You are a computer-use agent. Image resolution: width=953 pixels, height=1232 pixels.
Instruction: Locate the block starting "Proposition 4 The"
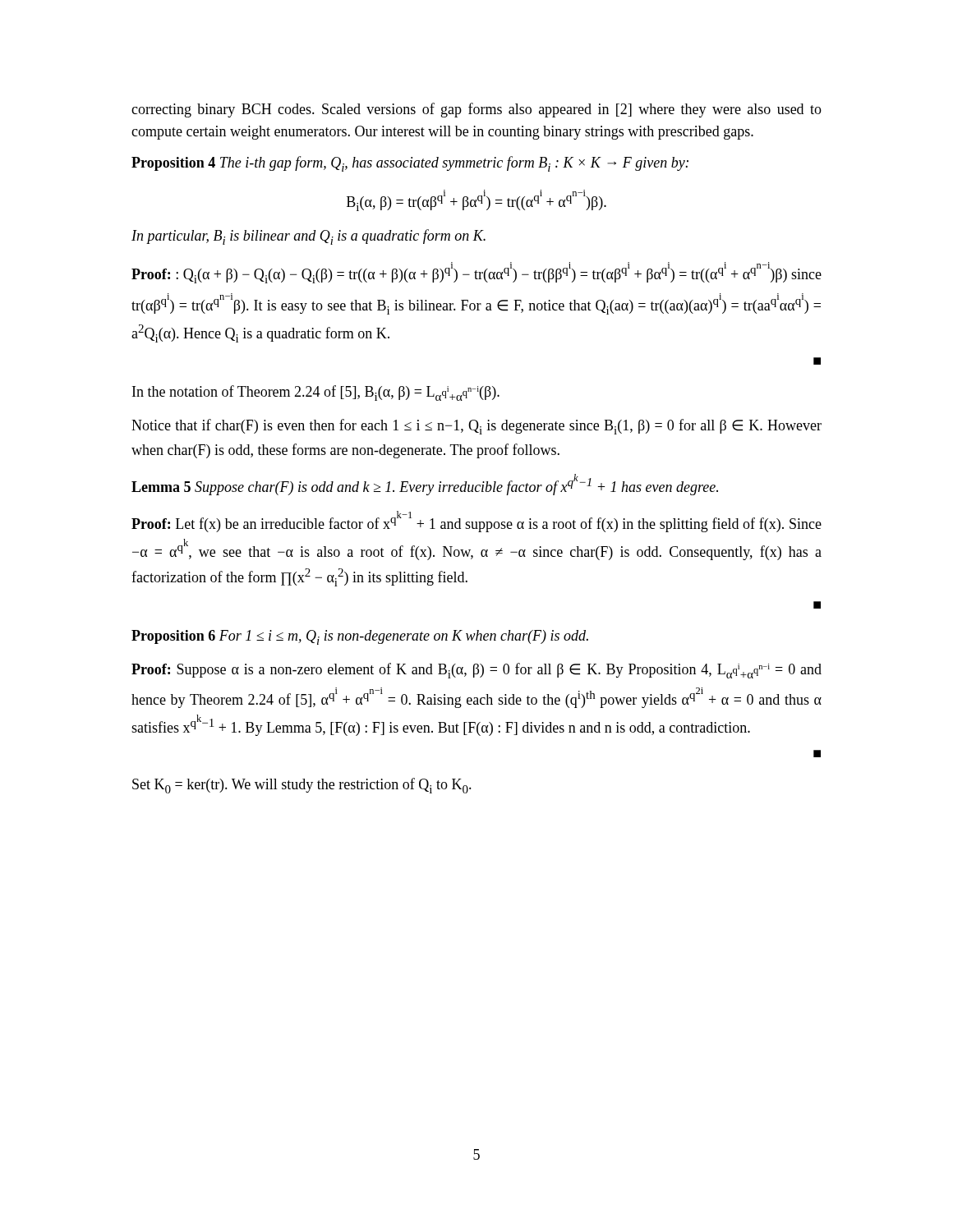click(476, 200)
